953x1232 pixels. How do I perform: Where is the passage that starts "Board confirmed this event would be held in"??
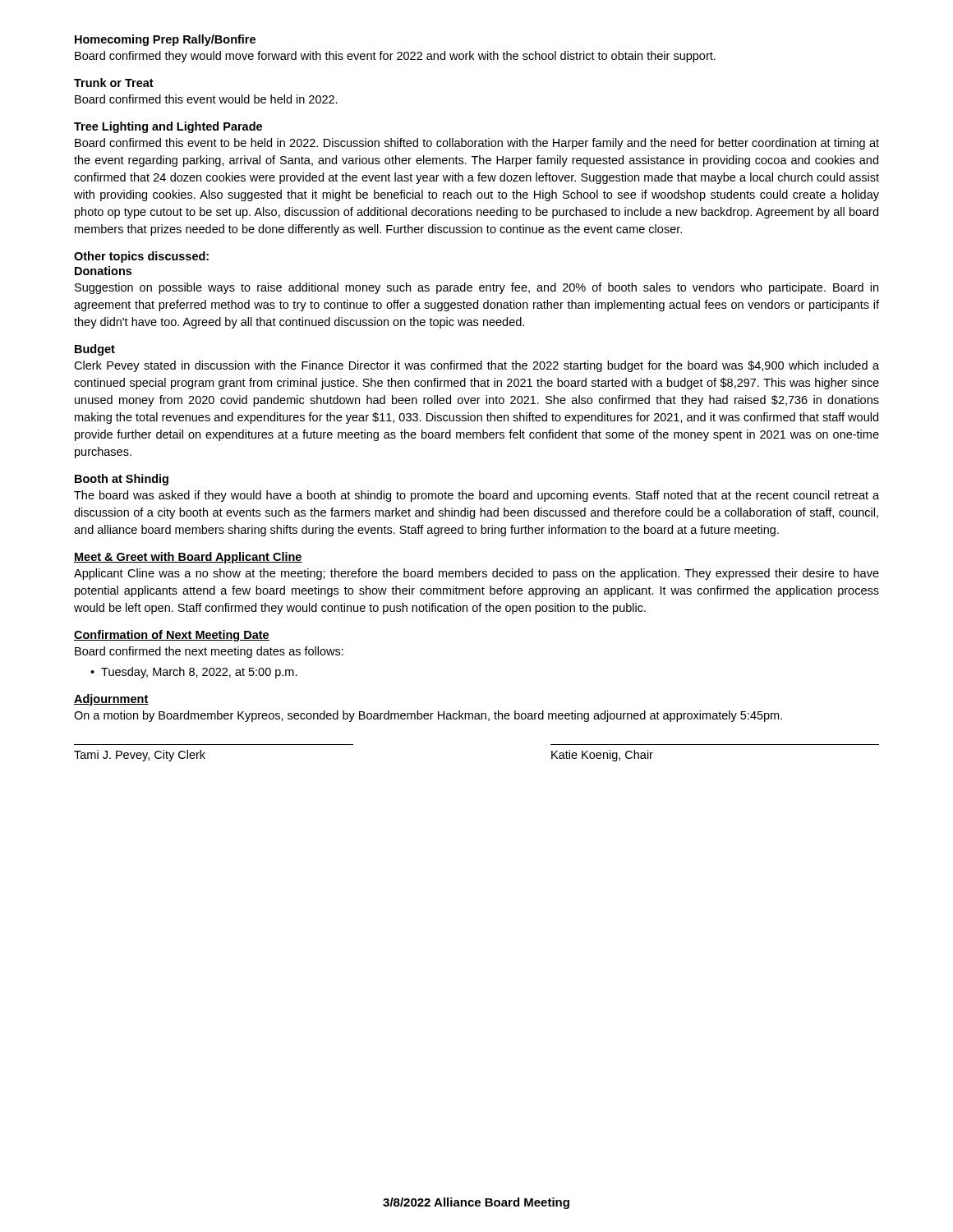[206, 99]
